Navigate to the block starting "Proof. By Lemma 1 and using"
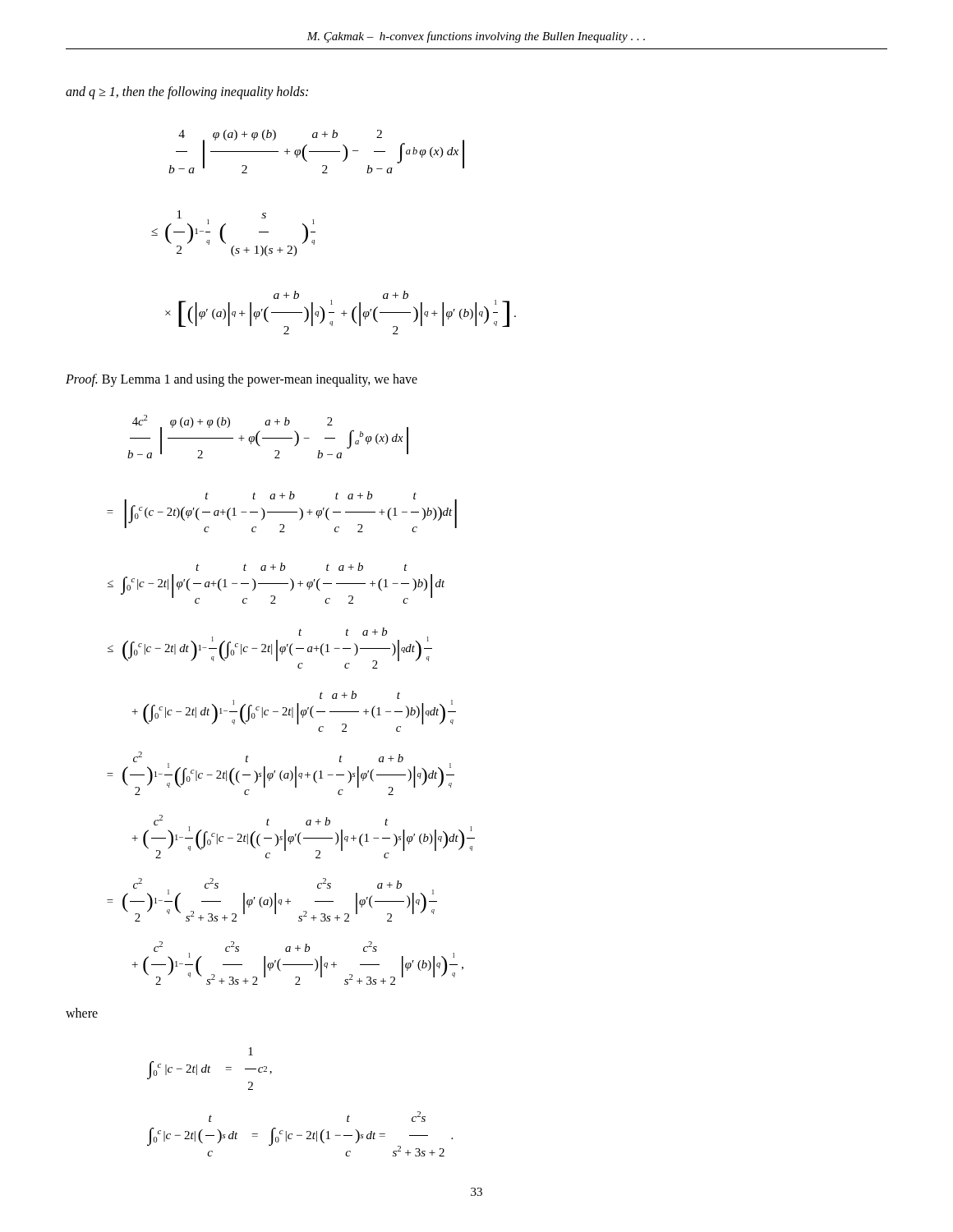 (x=242, y=379)
